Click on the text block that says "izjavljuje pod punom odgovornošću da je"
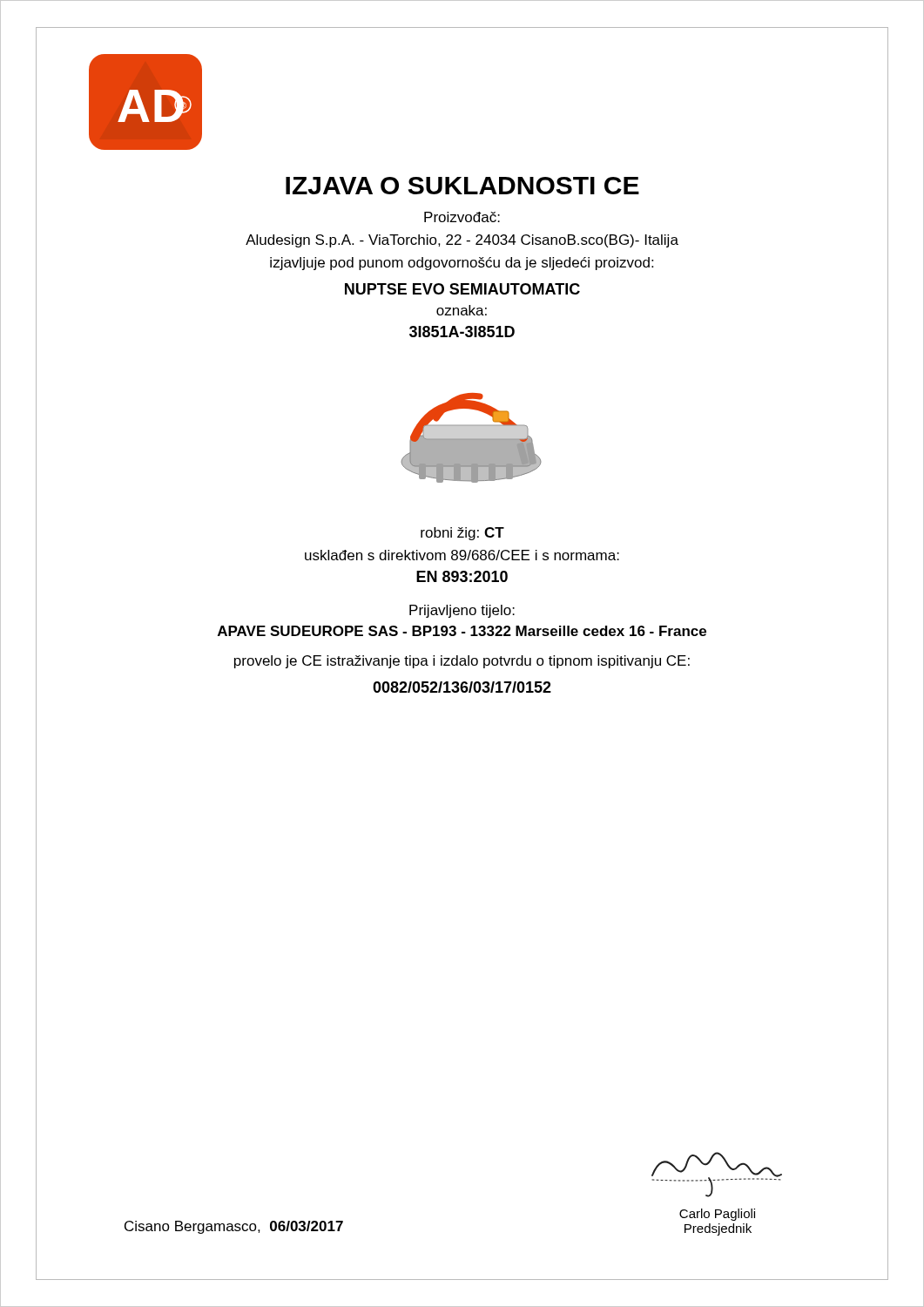924x1307 pixels. point(462,263)
